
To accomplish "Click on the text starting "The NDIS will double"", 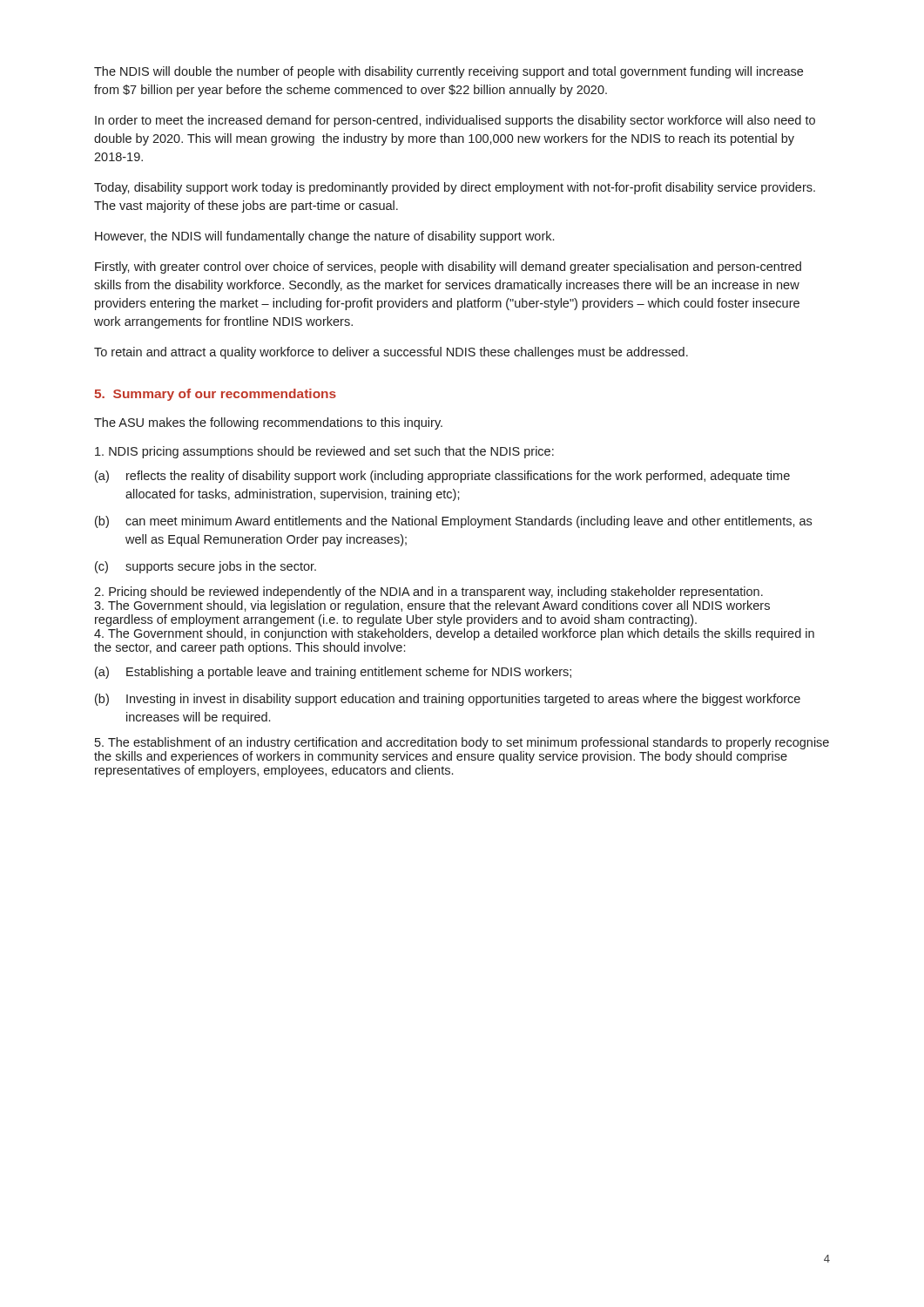I will [449, 81].
